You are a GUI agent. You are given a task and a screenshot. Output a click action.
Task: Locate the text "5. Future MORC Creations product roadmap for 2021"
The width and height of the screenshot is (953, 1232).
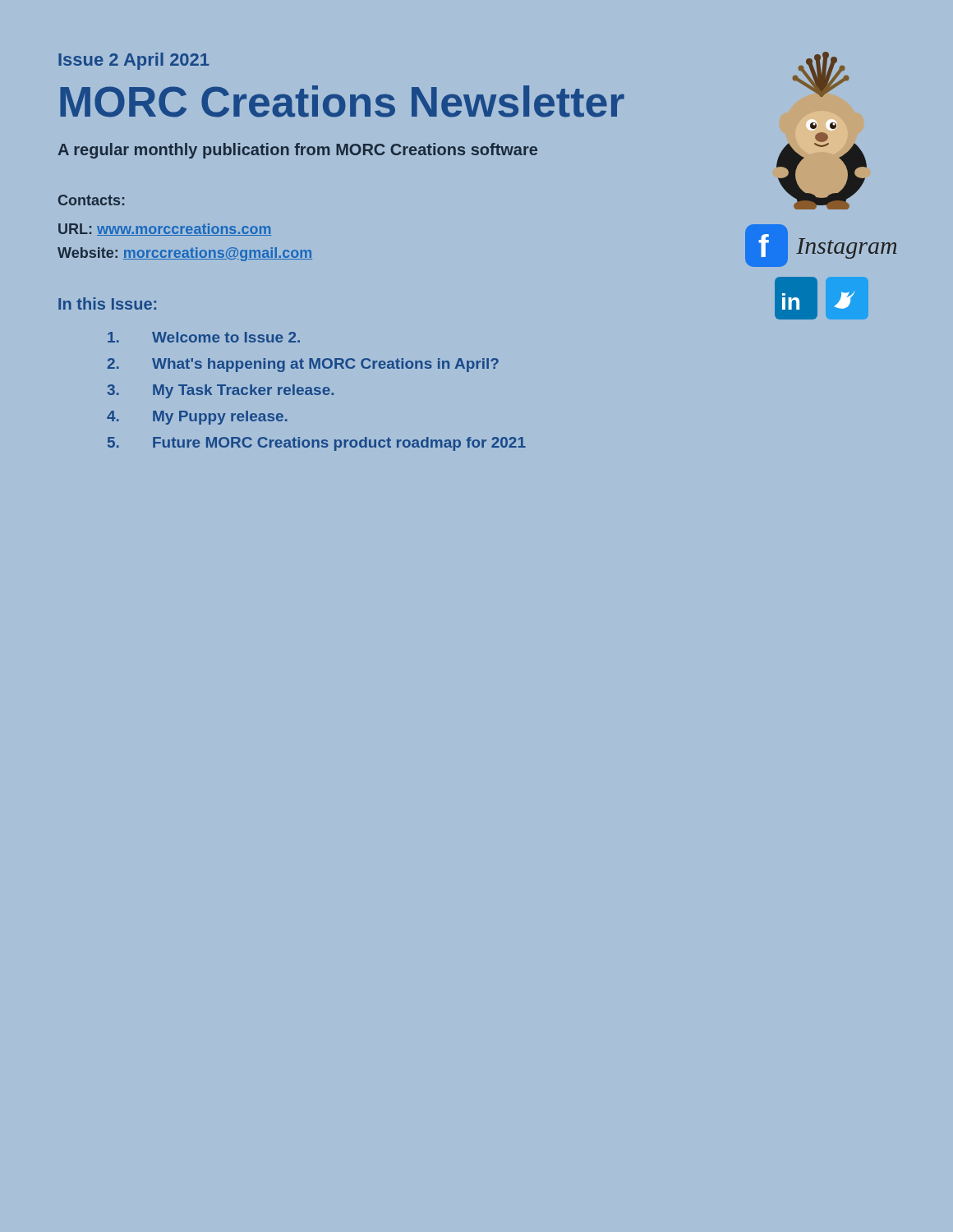pos(316,443)
